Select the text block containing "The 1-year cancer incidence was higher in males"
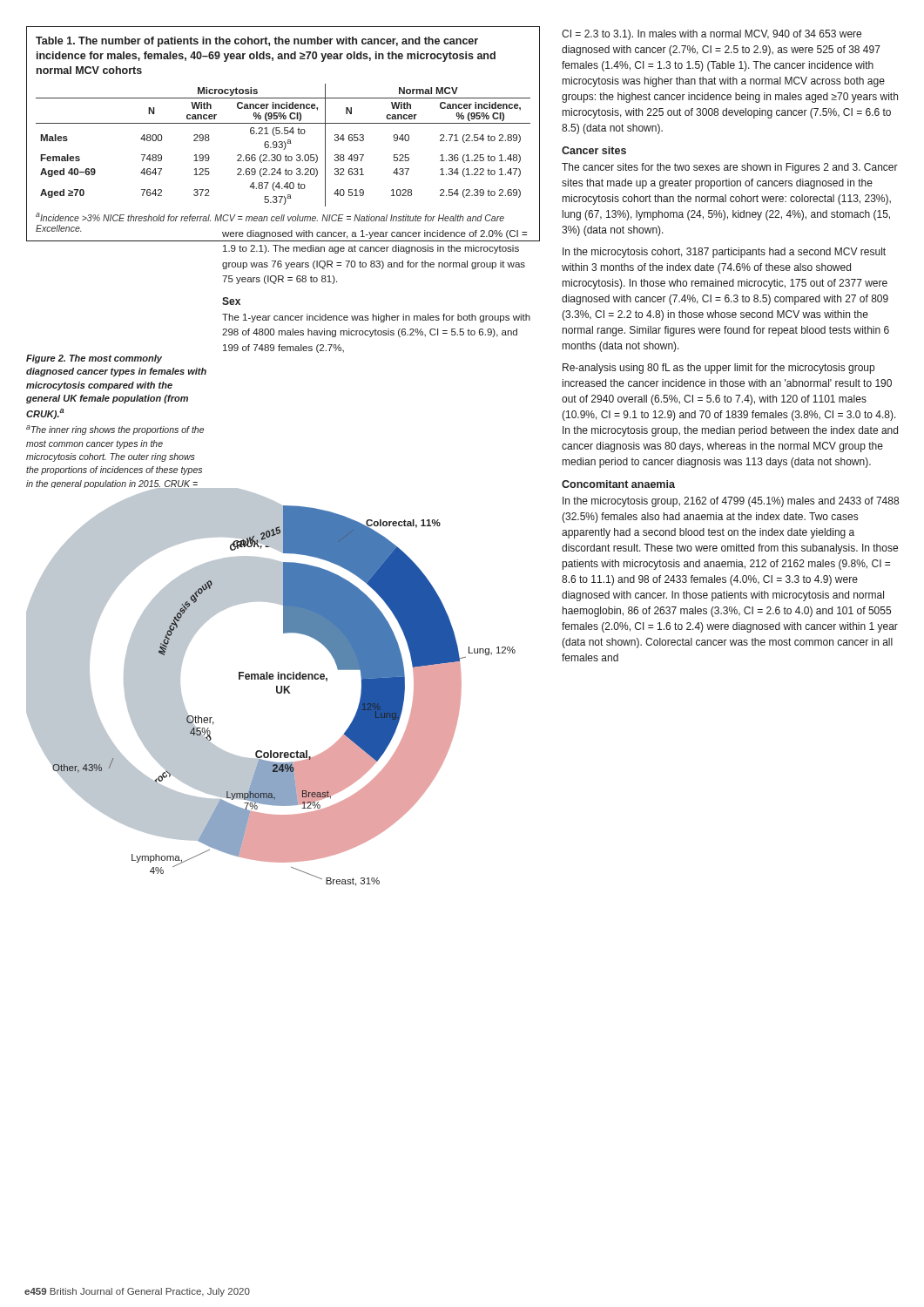This screenshot has width=924, height=1307. click(x=376, y=332)
